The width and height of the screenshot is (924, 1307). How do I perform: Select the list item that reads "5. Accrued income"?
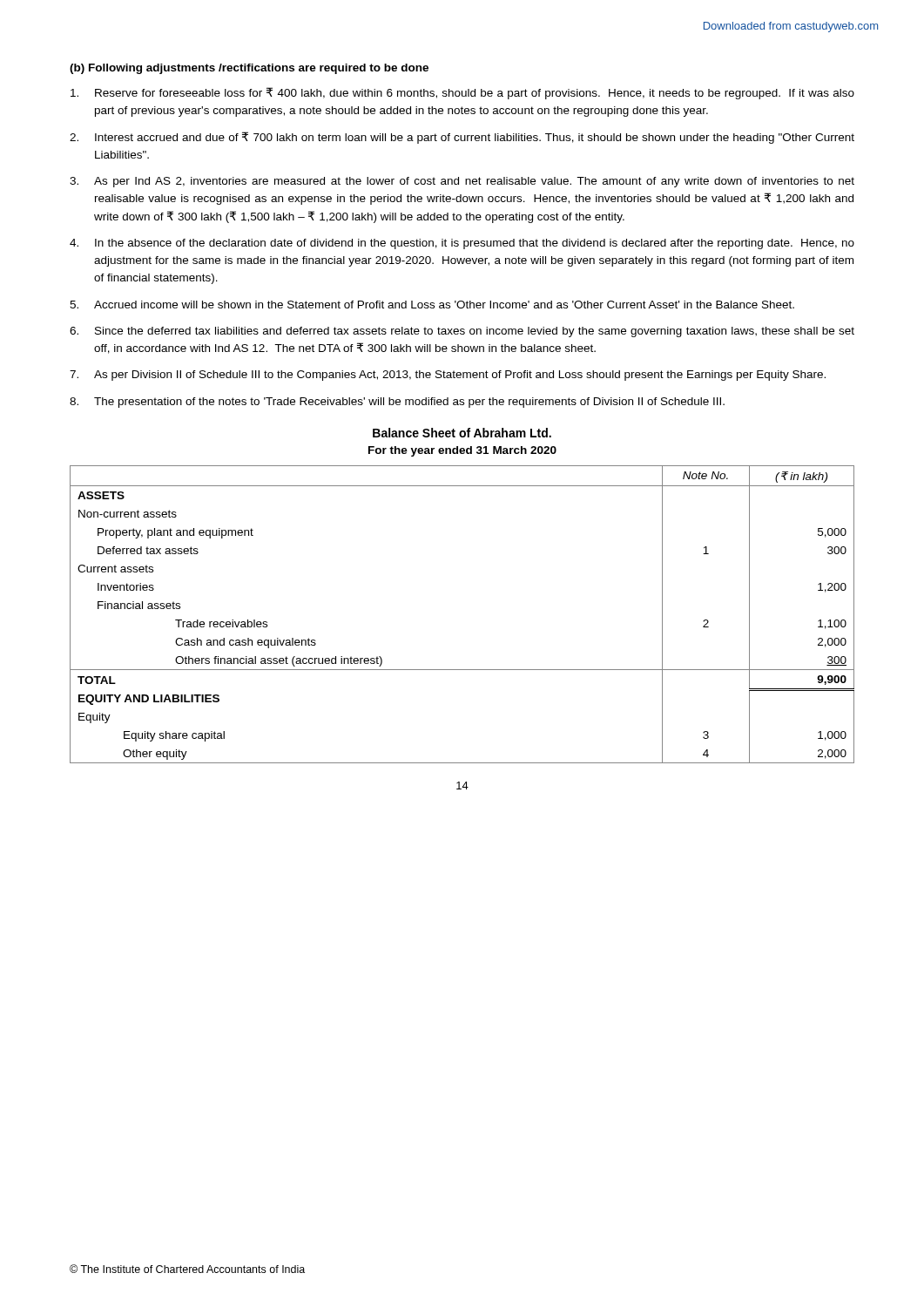click(x=462, y=305)
